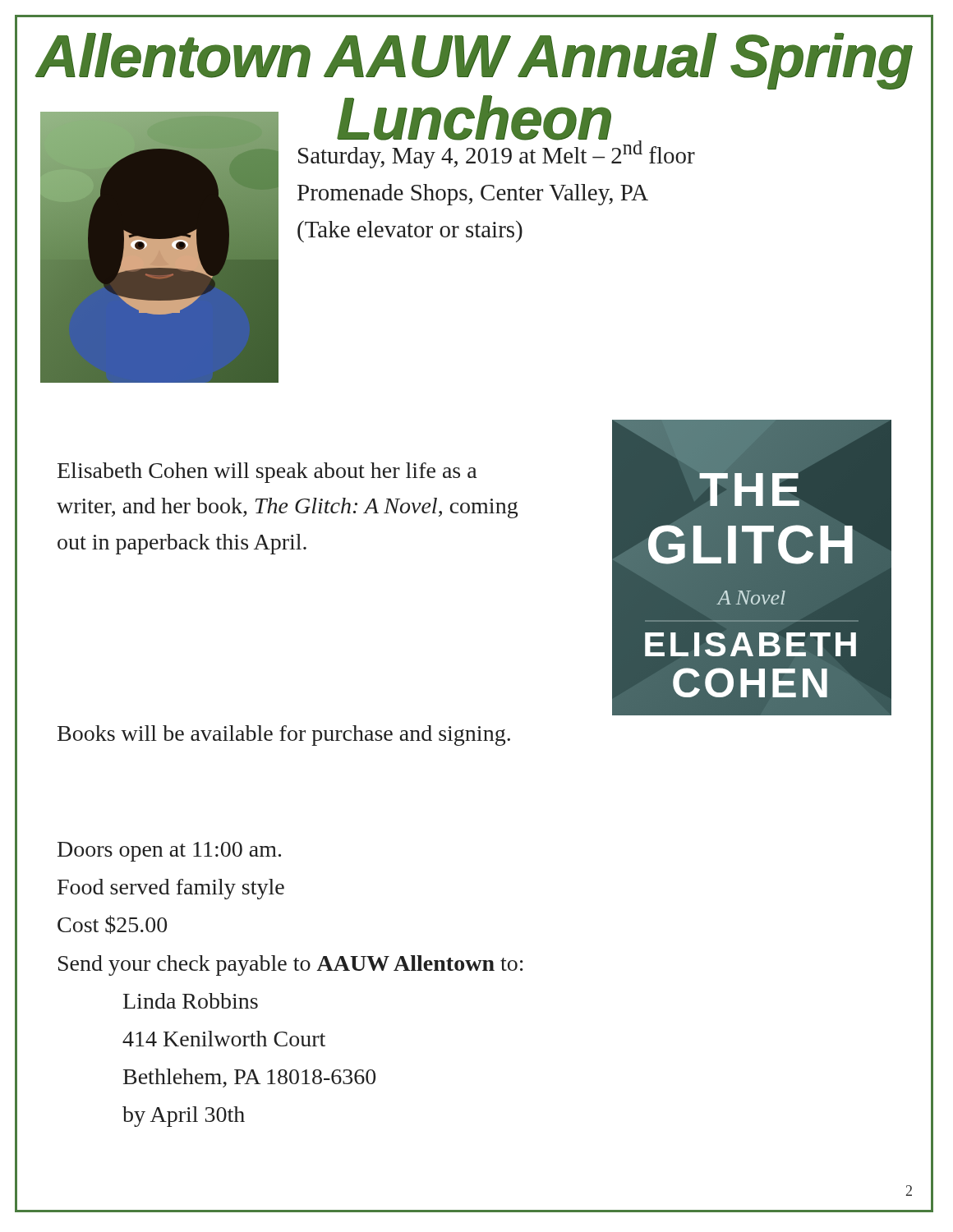Point to the block beginning "Doors open at"

pyautogui.click(x=169, y=852)
